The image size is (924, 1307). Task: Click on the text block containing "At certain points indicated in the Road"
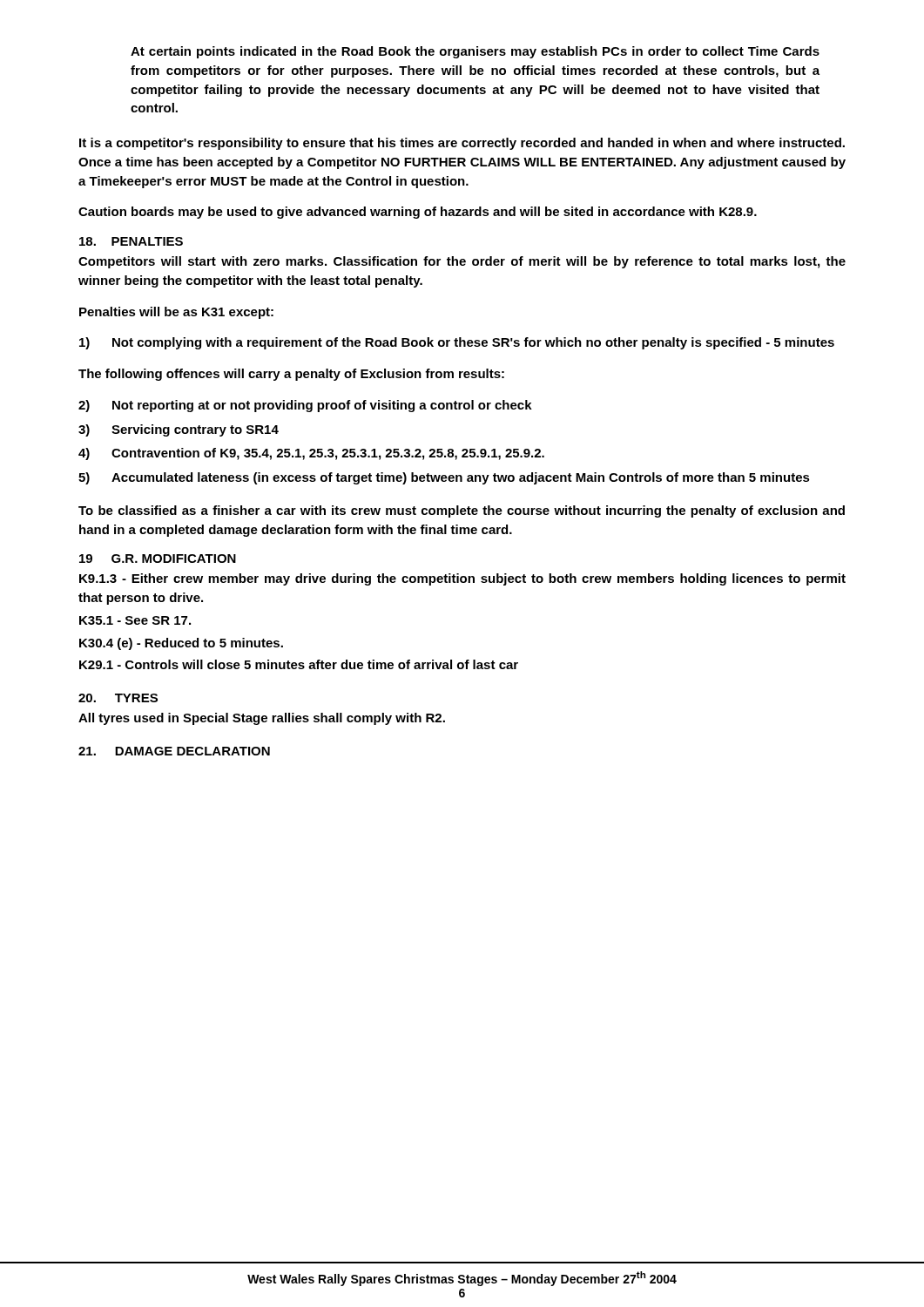point(475,79)
